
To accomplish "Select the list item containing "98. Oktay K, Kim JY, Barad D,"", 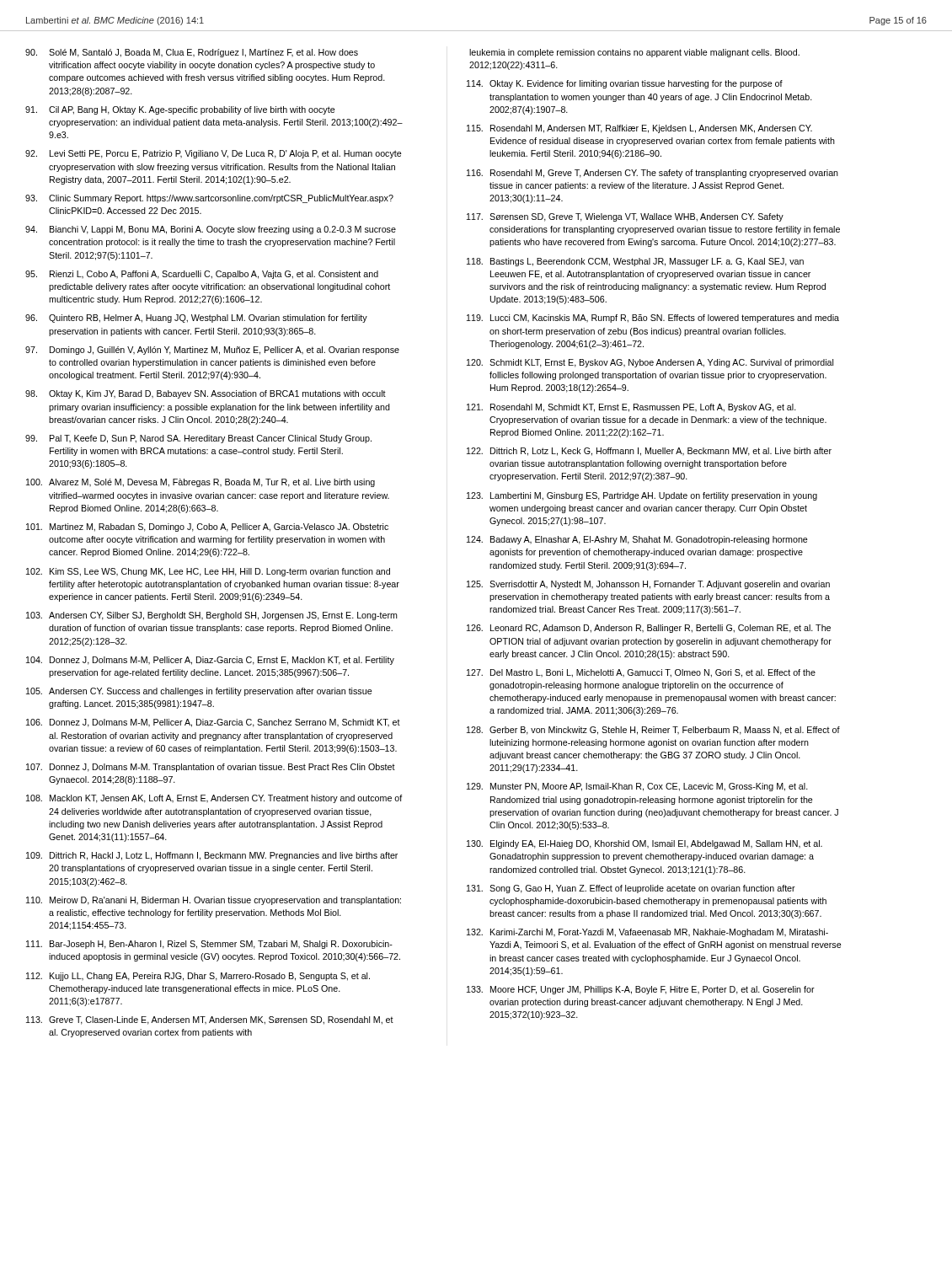I will point(214,407).
